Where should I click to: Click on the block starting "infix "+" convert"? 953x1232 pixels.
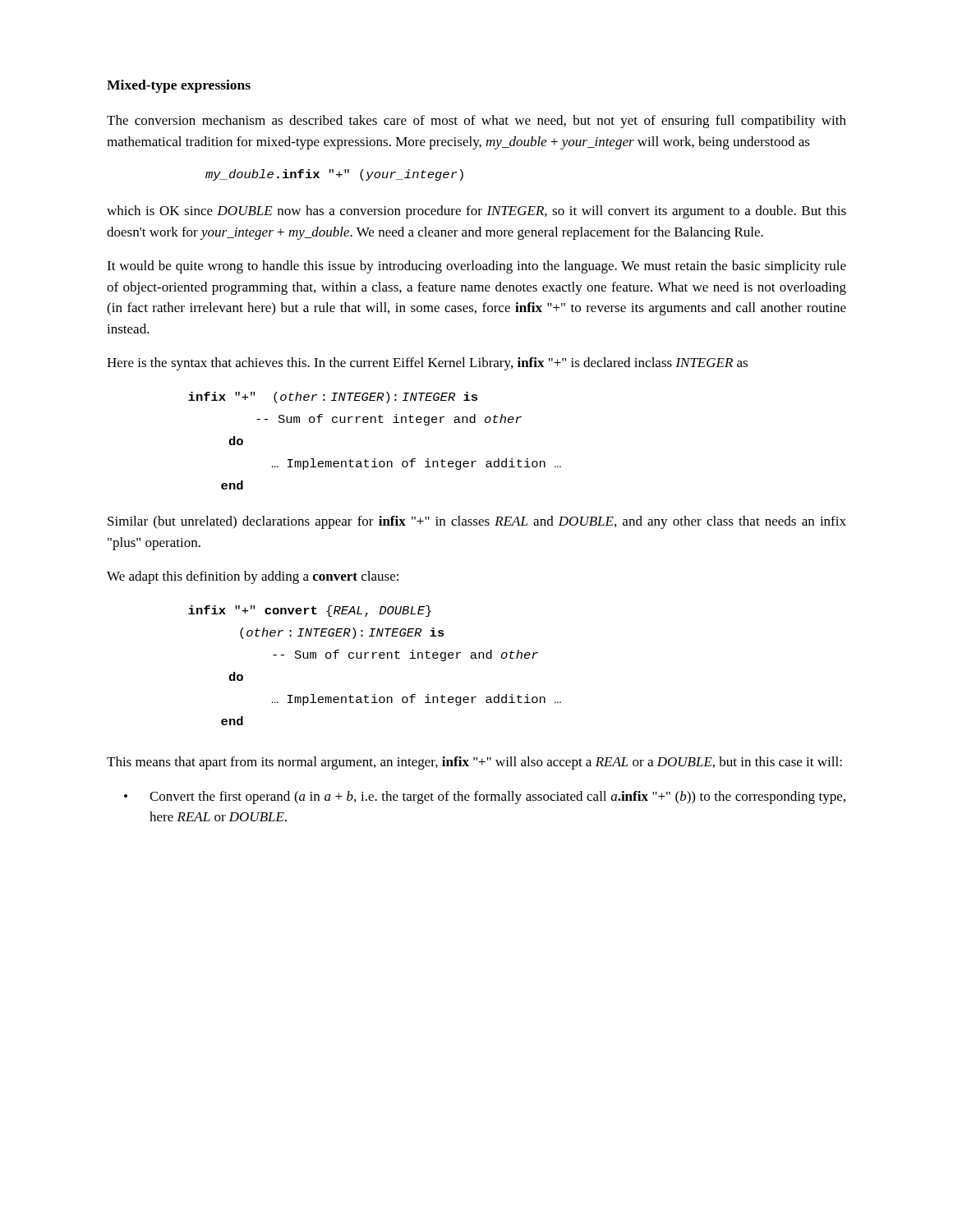coord(509,667)
